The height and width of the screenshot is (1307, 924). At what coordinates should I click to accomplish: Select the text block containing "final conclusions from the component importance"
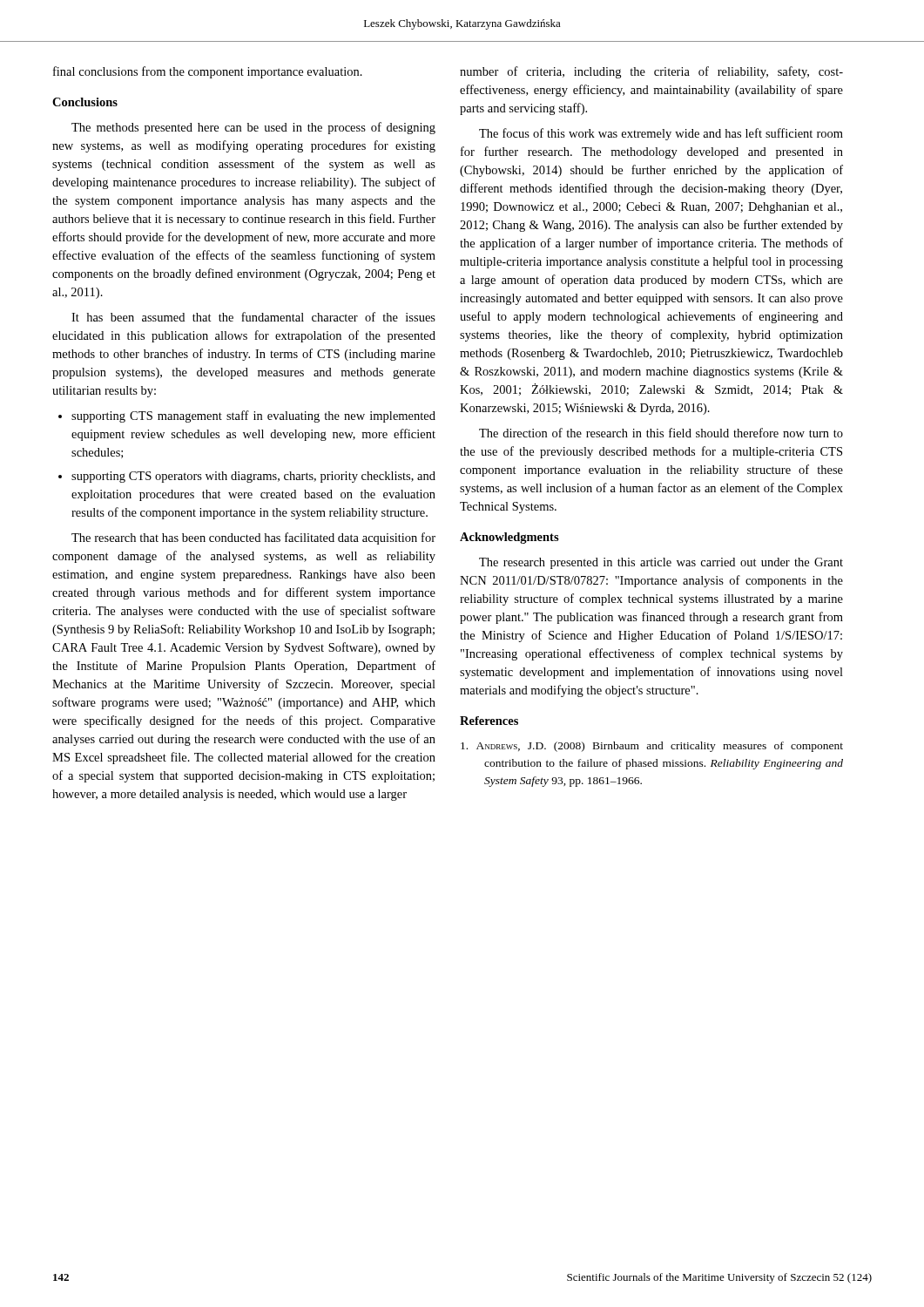(x=207, y=71)
